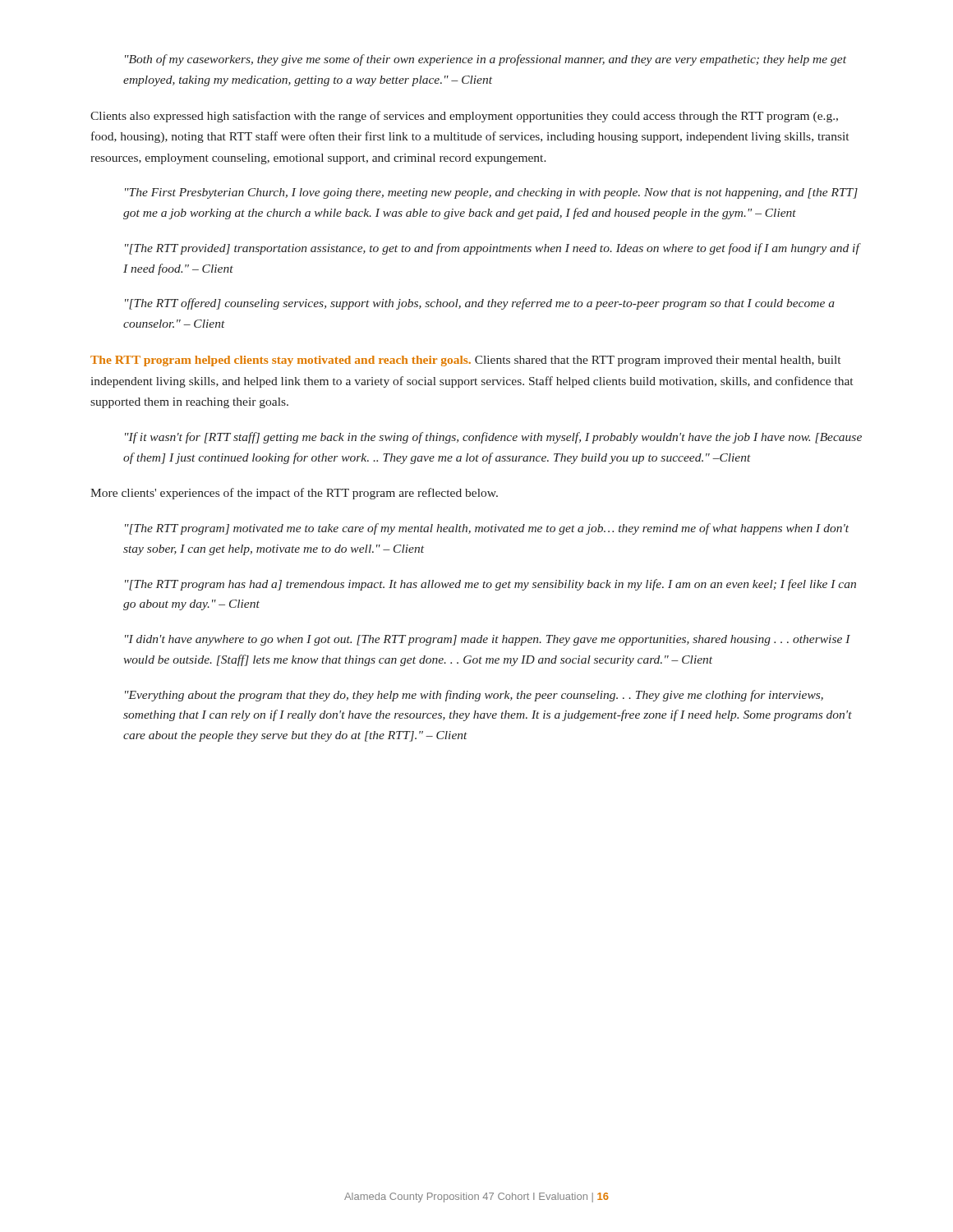
Task: Locate the region starting ""[The RTT provided] transportation"
Action: (493, 258)
